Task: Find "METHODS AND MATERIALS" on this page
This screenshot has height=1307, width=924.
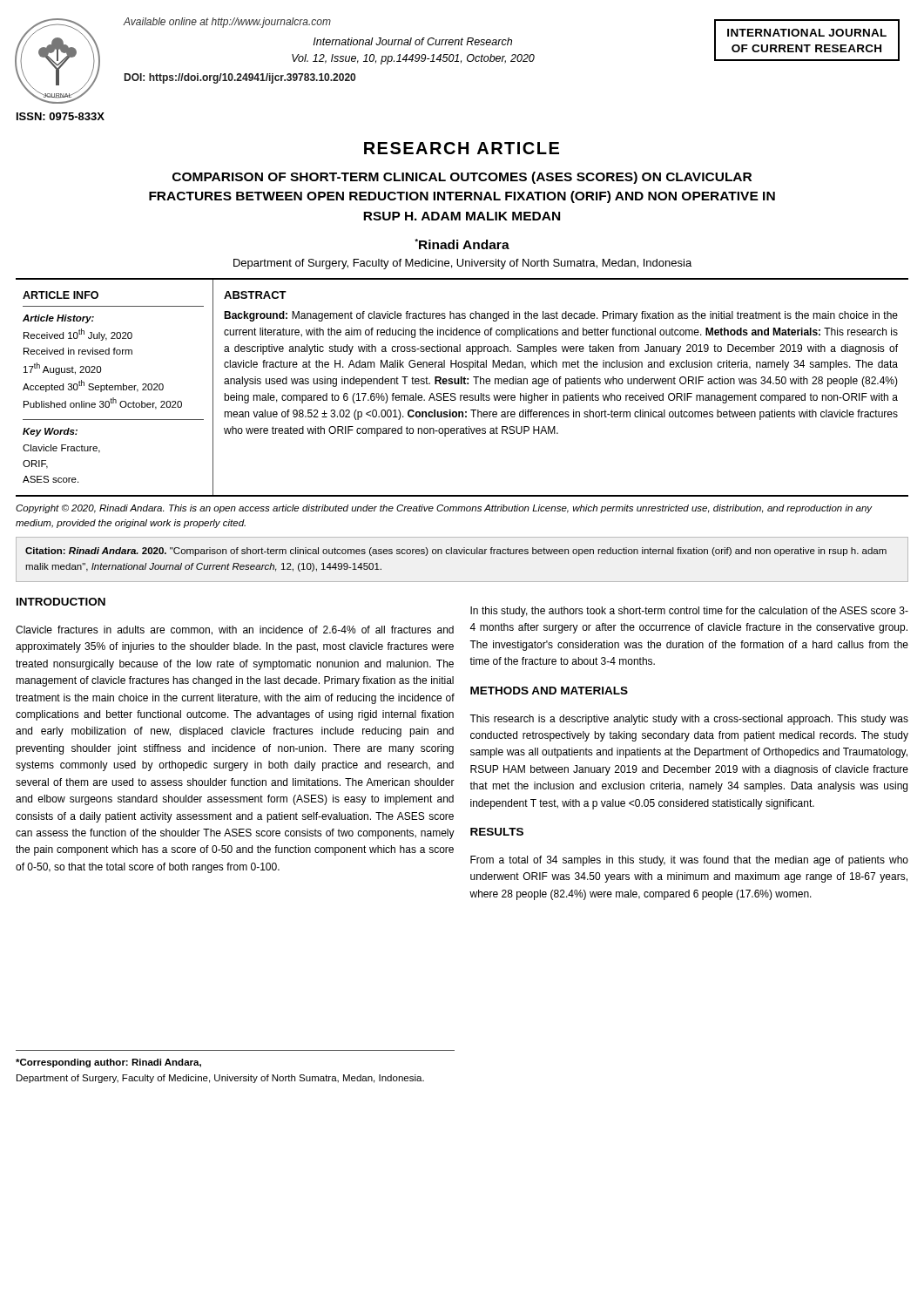Action: pos(549,690)
